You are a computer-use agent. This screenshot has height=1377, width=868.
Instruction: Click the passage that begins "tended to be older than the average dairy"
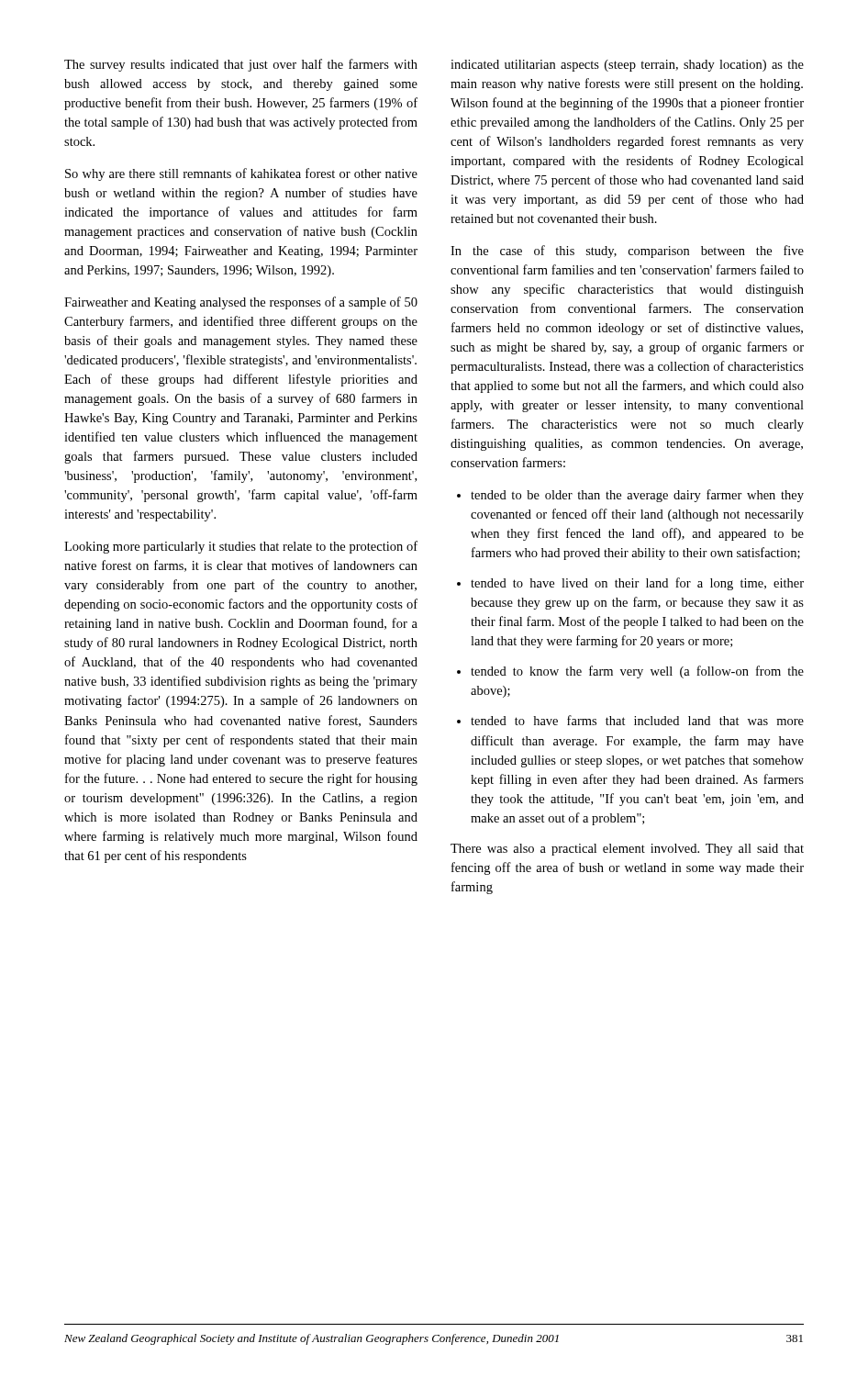637,524
